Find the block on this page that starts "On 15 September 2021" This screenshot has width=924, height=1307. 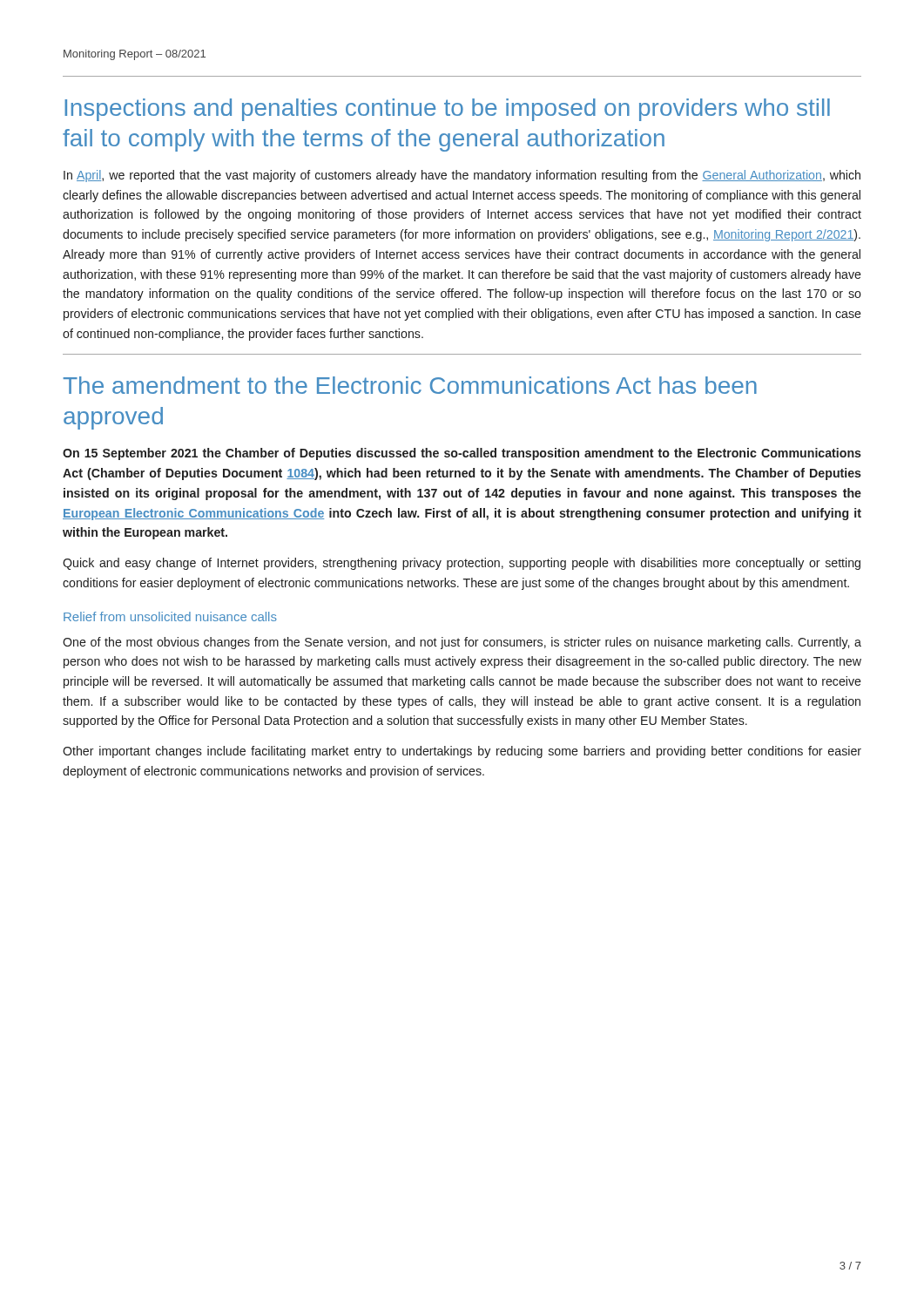tap(462, 493)
